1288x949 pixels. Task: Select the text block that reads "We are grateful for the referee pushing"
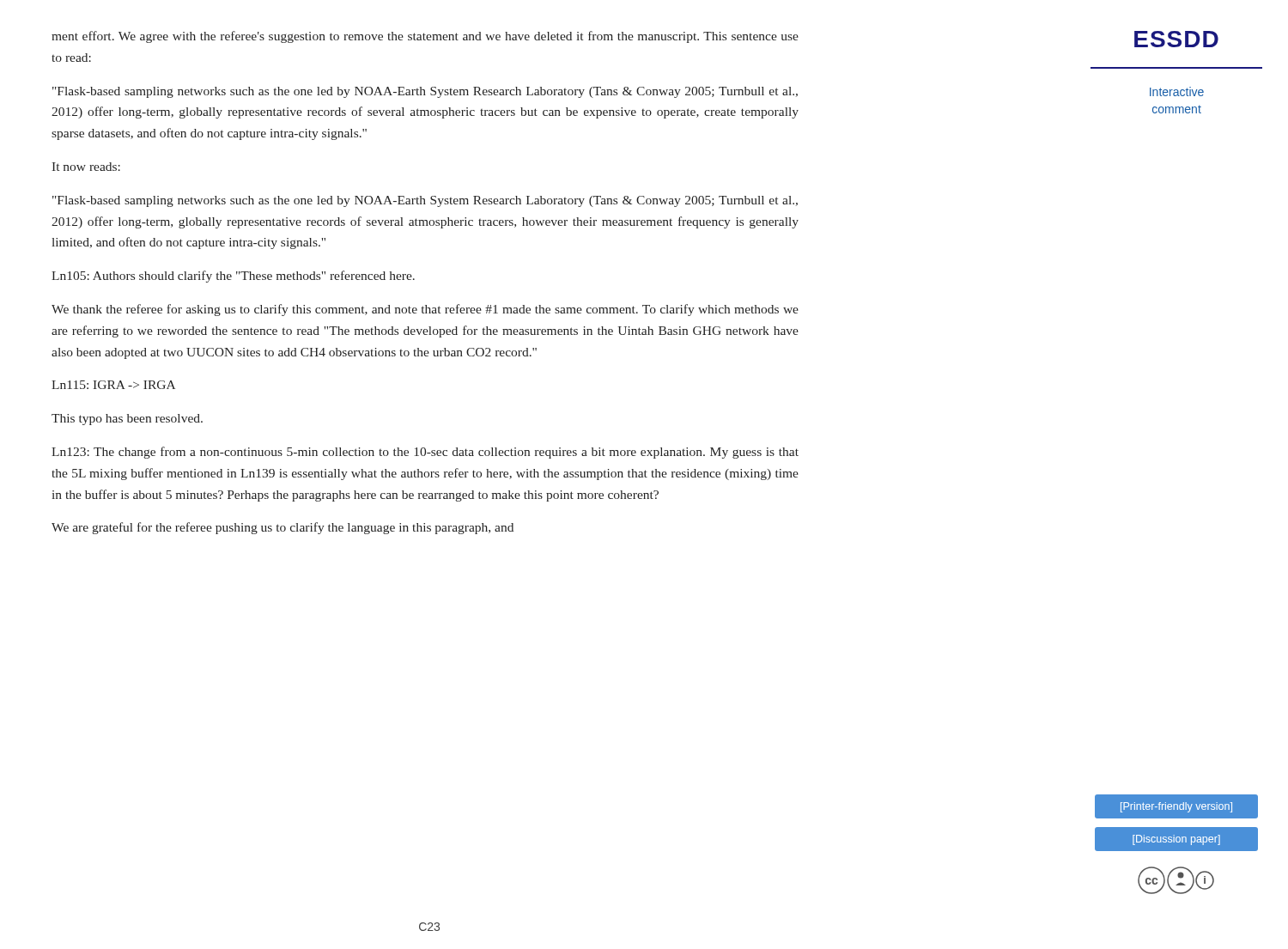tap(425, 528)
